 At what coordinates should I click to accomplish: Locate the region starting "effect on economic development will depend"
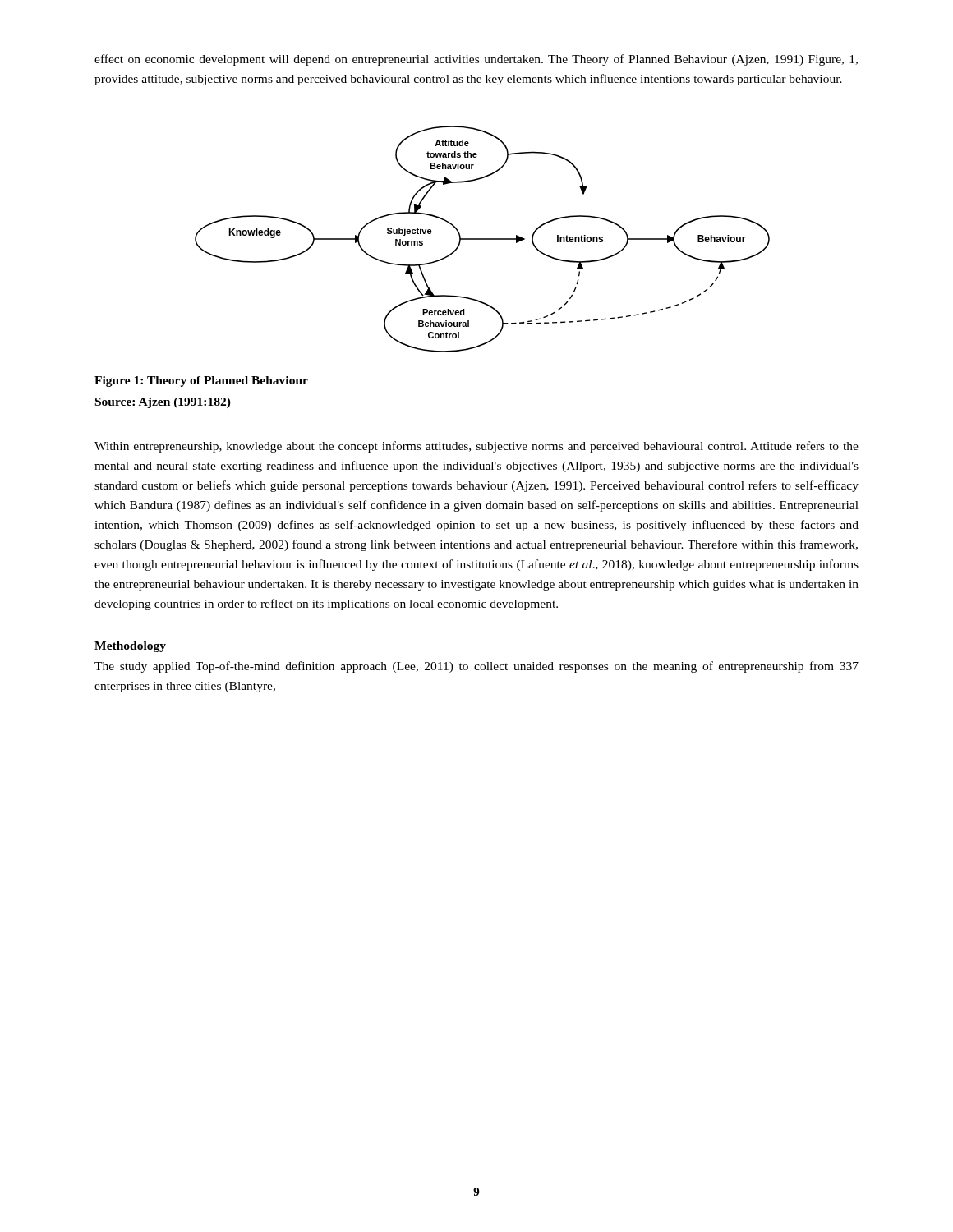point(476,69)
